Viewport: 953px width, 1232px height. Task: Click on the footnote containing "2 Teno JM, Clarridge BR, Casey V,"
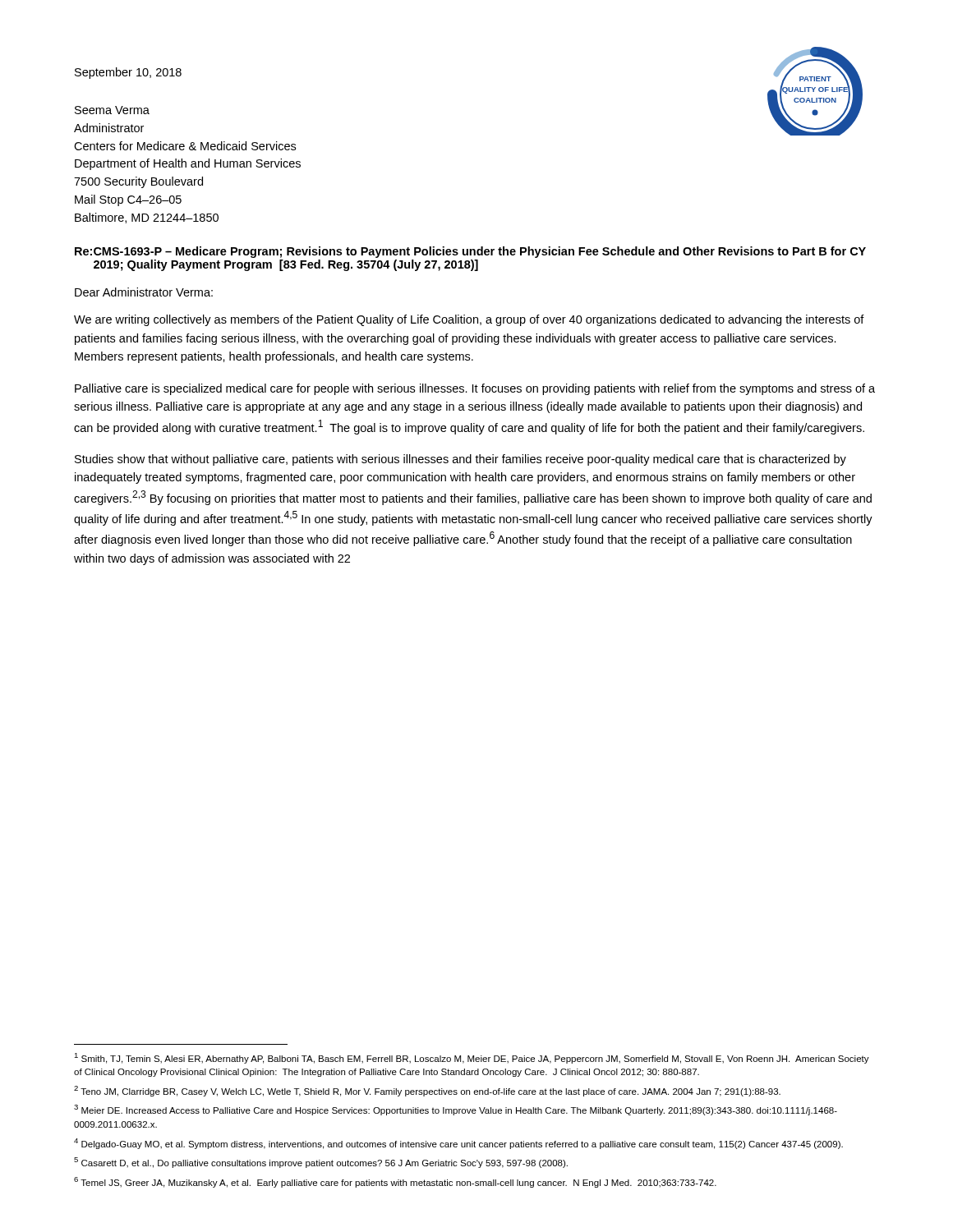(x=428, y=1090)
